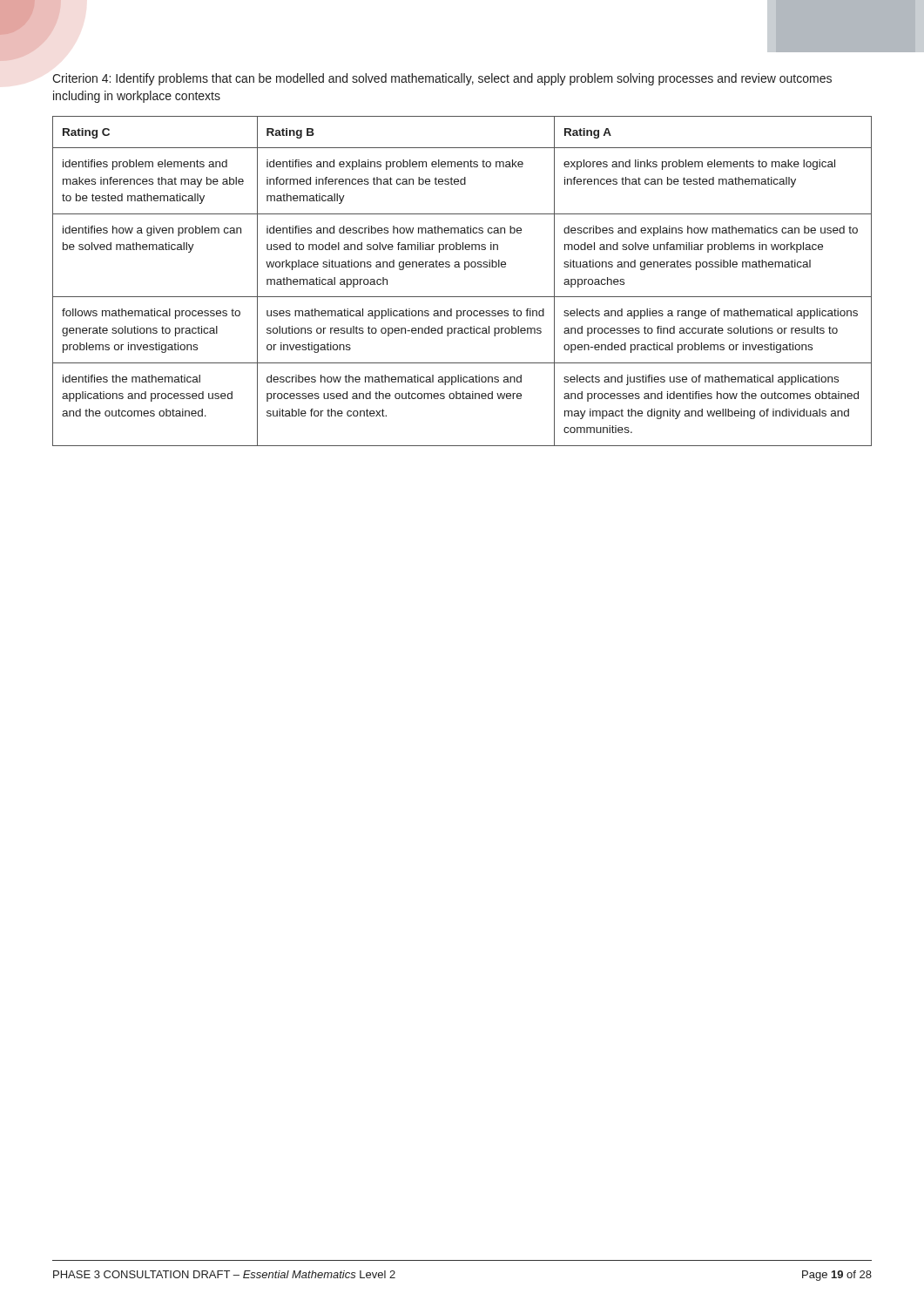924x1307 pixels.
Task: Select a table
Action: click(x=462, y=281)
